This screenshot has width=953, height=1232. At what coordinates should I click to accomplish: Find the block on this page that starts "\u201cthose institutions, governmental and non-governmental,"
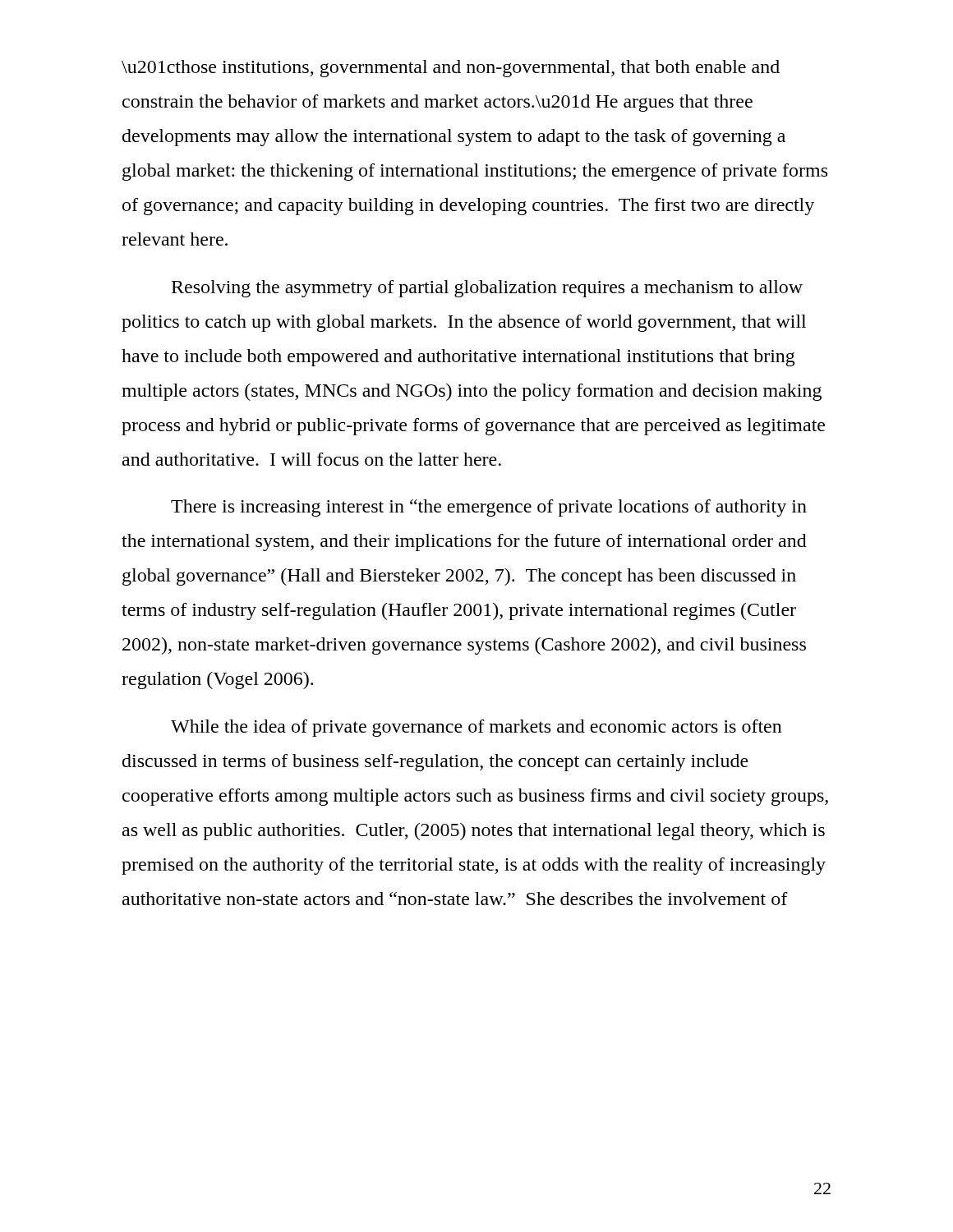[451, 69]
